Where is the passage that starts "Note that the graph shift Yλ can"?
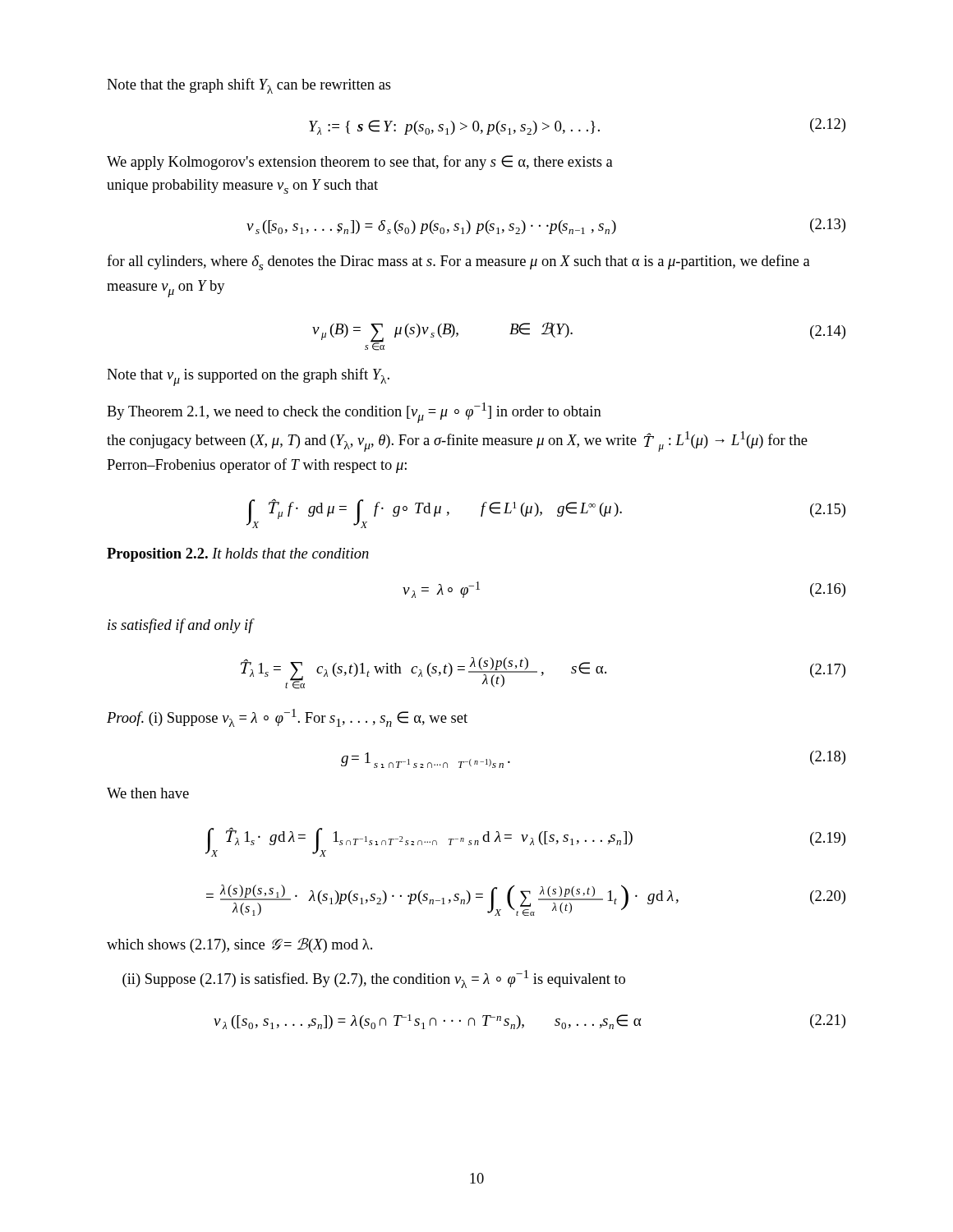This screenshot has width=953, height=1232. pos(249,86)
